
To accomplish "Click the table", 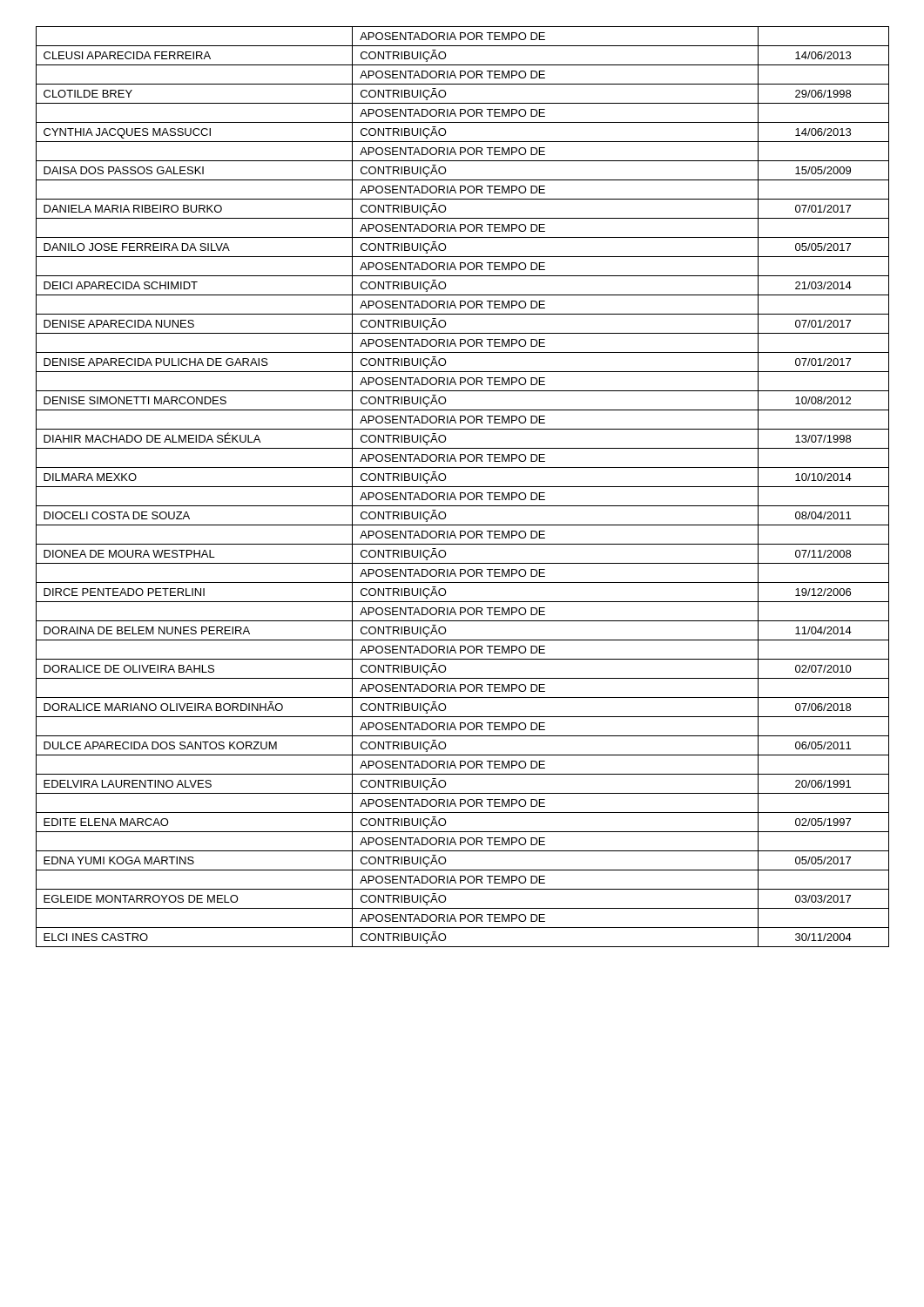I will [x=462, y=487].
